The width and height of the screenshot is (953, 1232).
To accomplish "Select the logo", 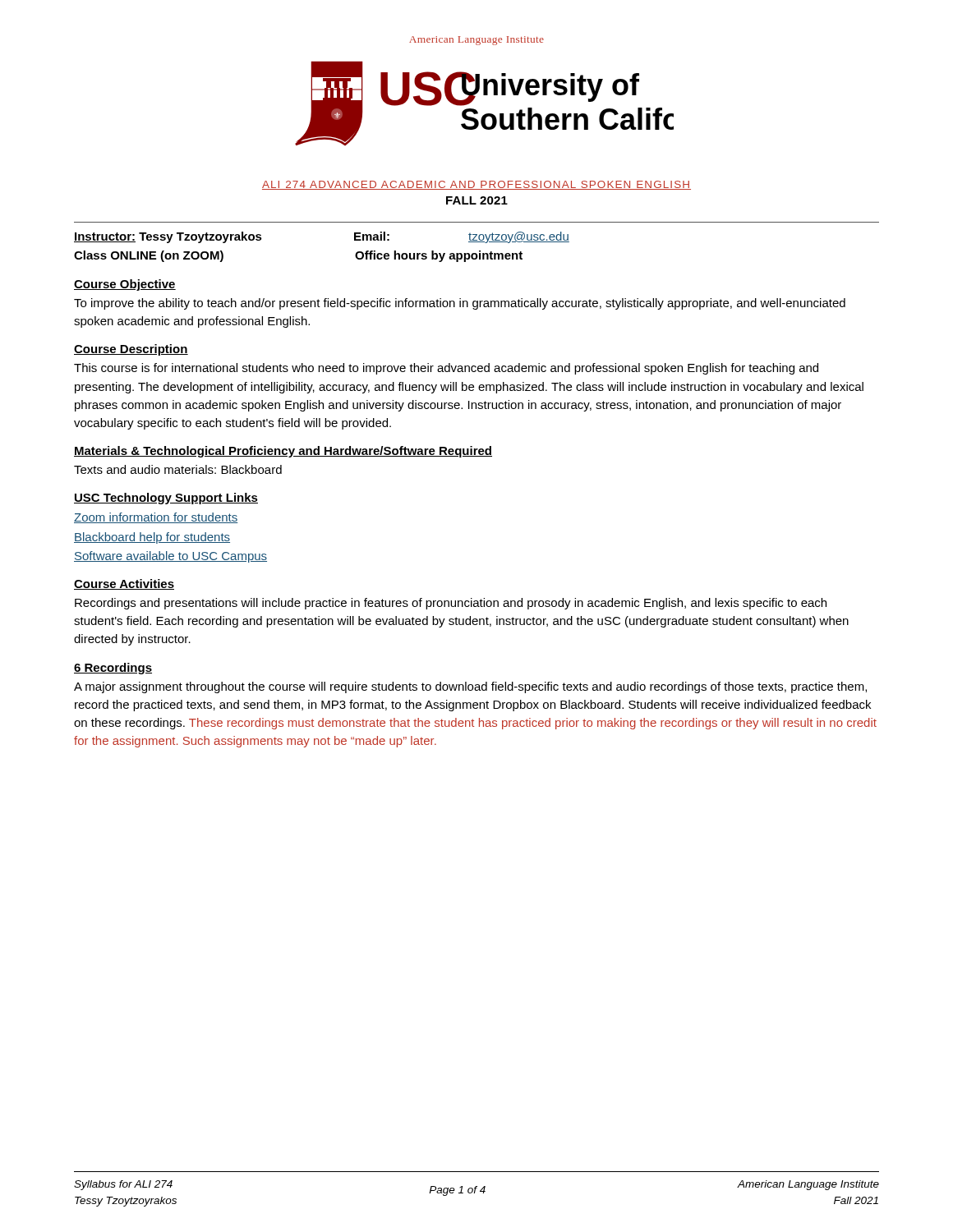I will (476, 105).
